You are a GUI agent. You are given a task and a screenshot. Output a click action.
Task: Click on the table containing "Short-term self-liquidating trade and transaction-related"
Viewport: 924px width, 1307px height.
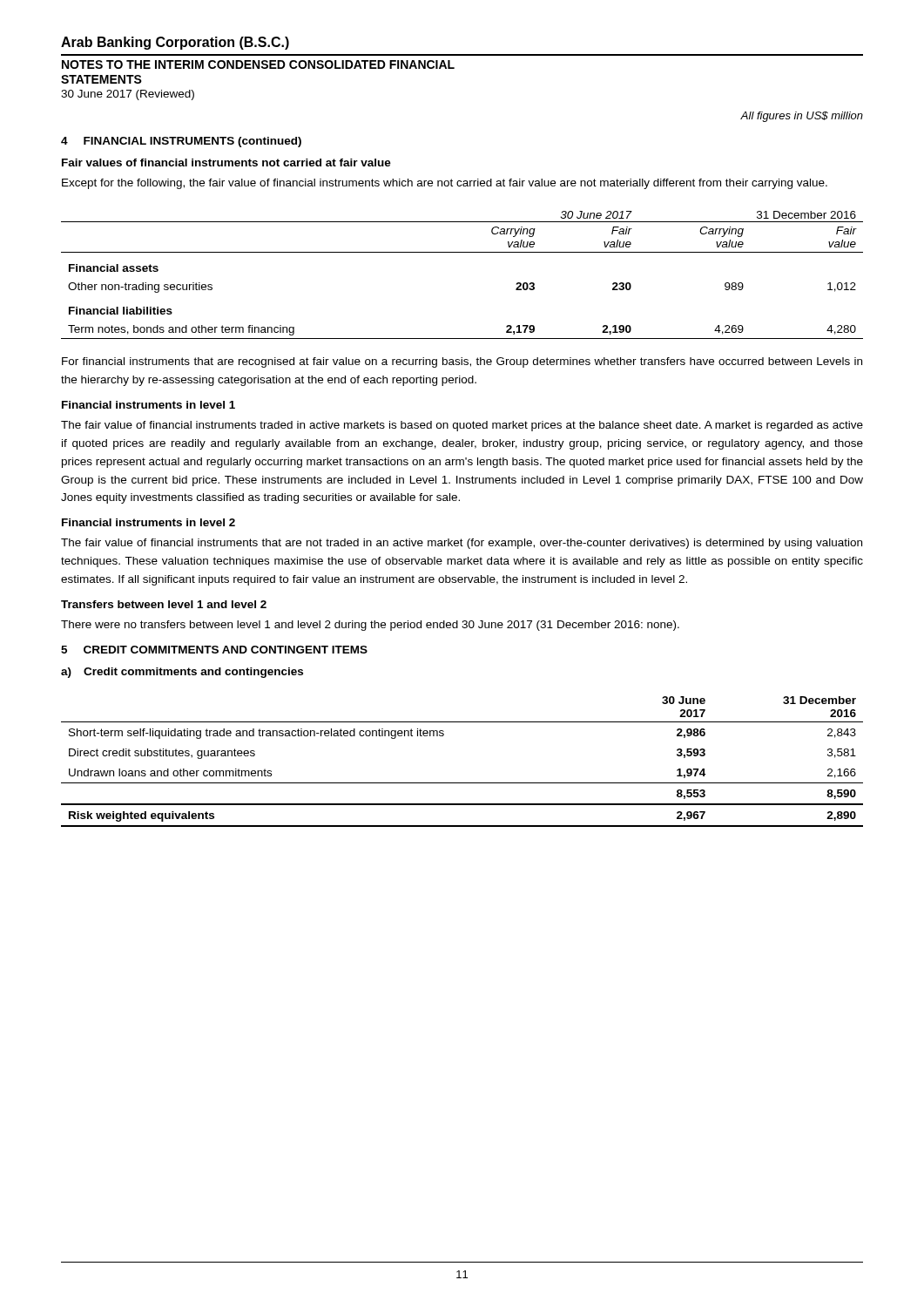[x=462, y=759]
